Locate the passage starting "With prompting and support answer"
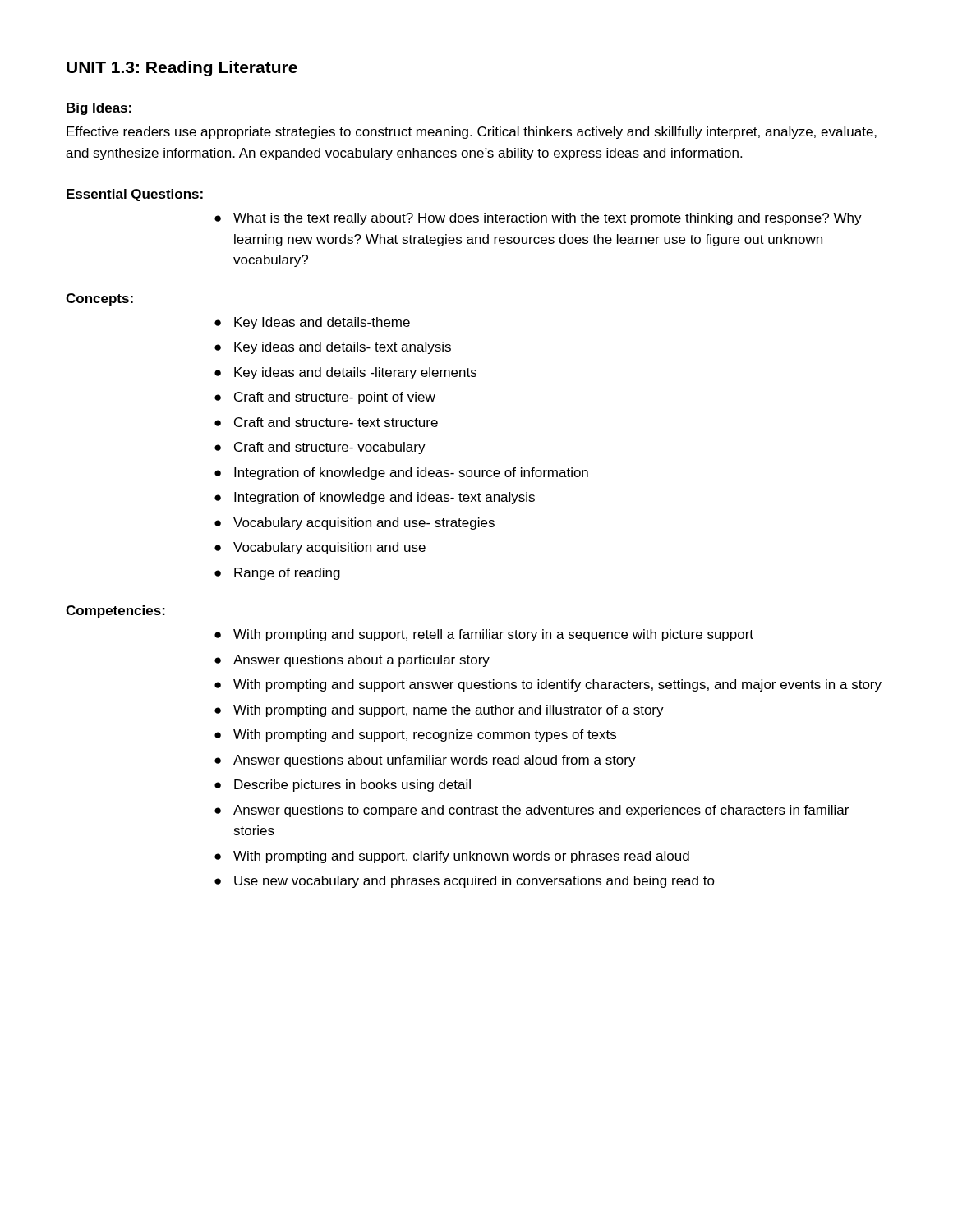This screenshot has height=1232, width=953. click(557, 685)
